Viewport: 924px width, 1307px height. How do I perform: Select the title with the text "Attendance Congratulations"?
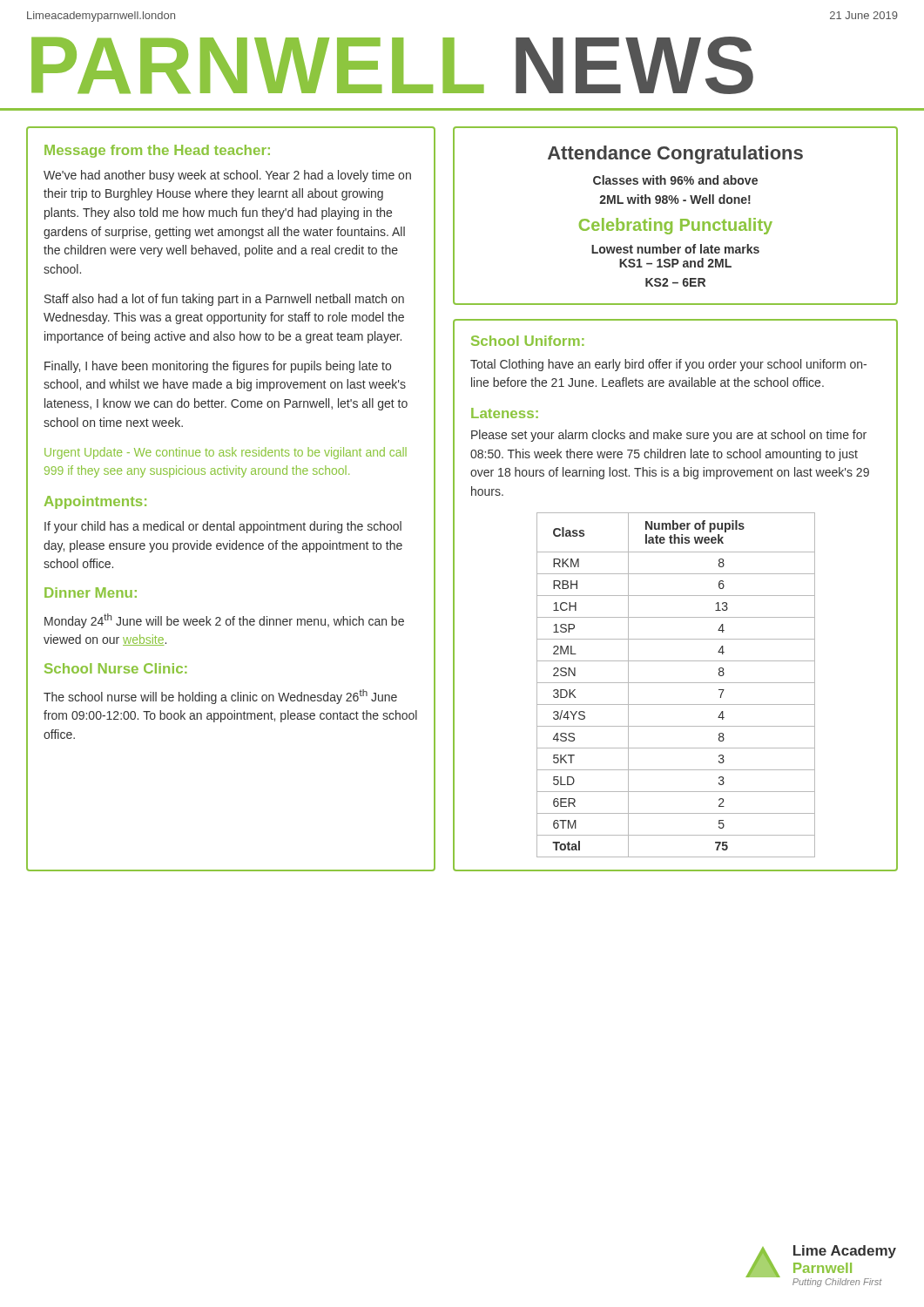point(675,153)
